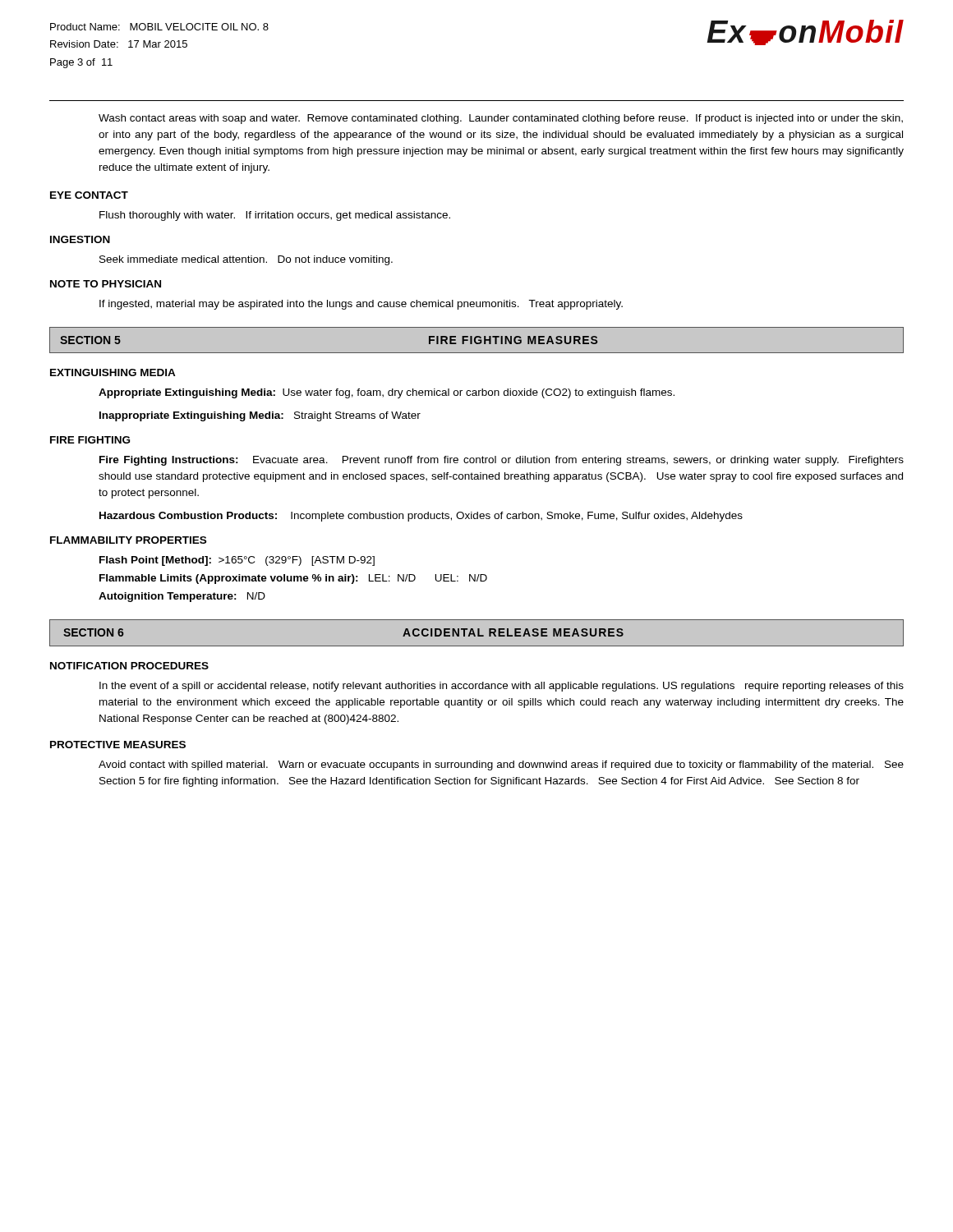
Task: Find "SECTION 5 FIRE FIGHTING MEASURES" on this page
Action: 476,340
